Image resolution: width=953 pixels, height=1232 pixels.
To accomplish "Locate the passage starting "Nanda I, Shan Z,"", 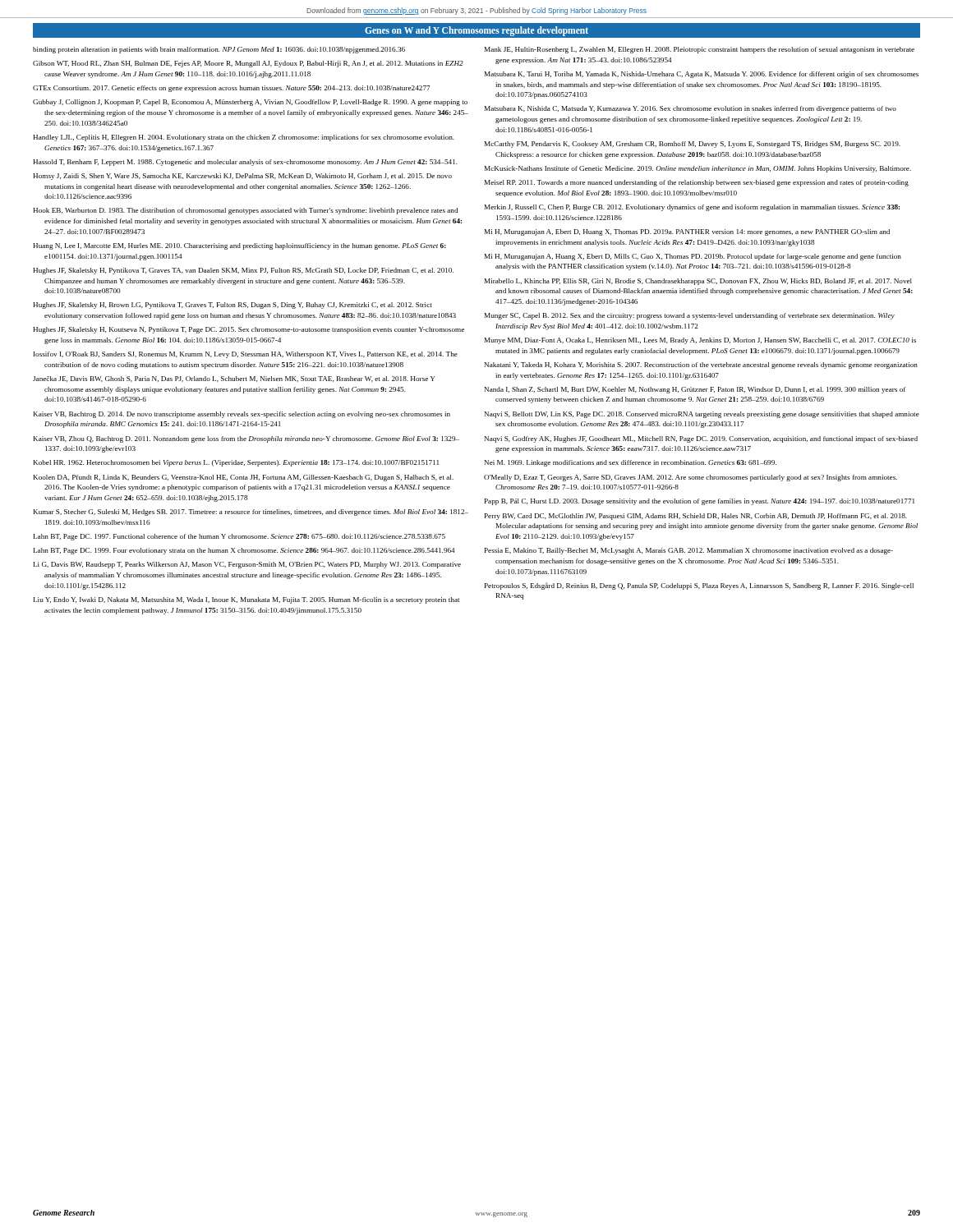I will tap(695, 394).
